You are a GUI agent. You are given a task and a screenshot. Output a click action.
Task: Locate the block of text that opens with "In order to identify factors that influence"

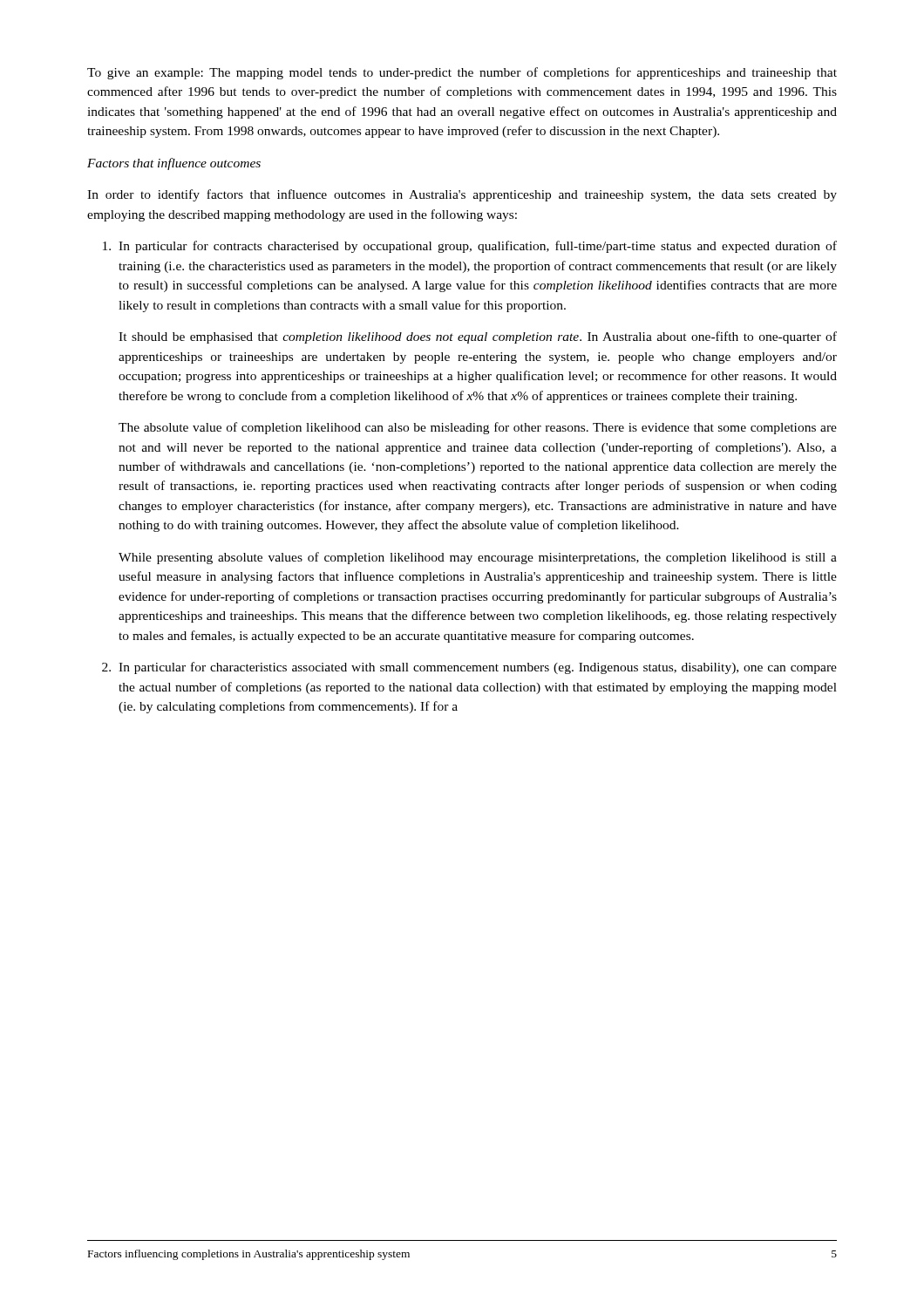coord(462,204)
